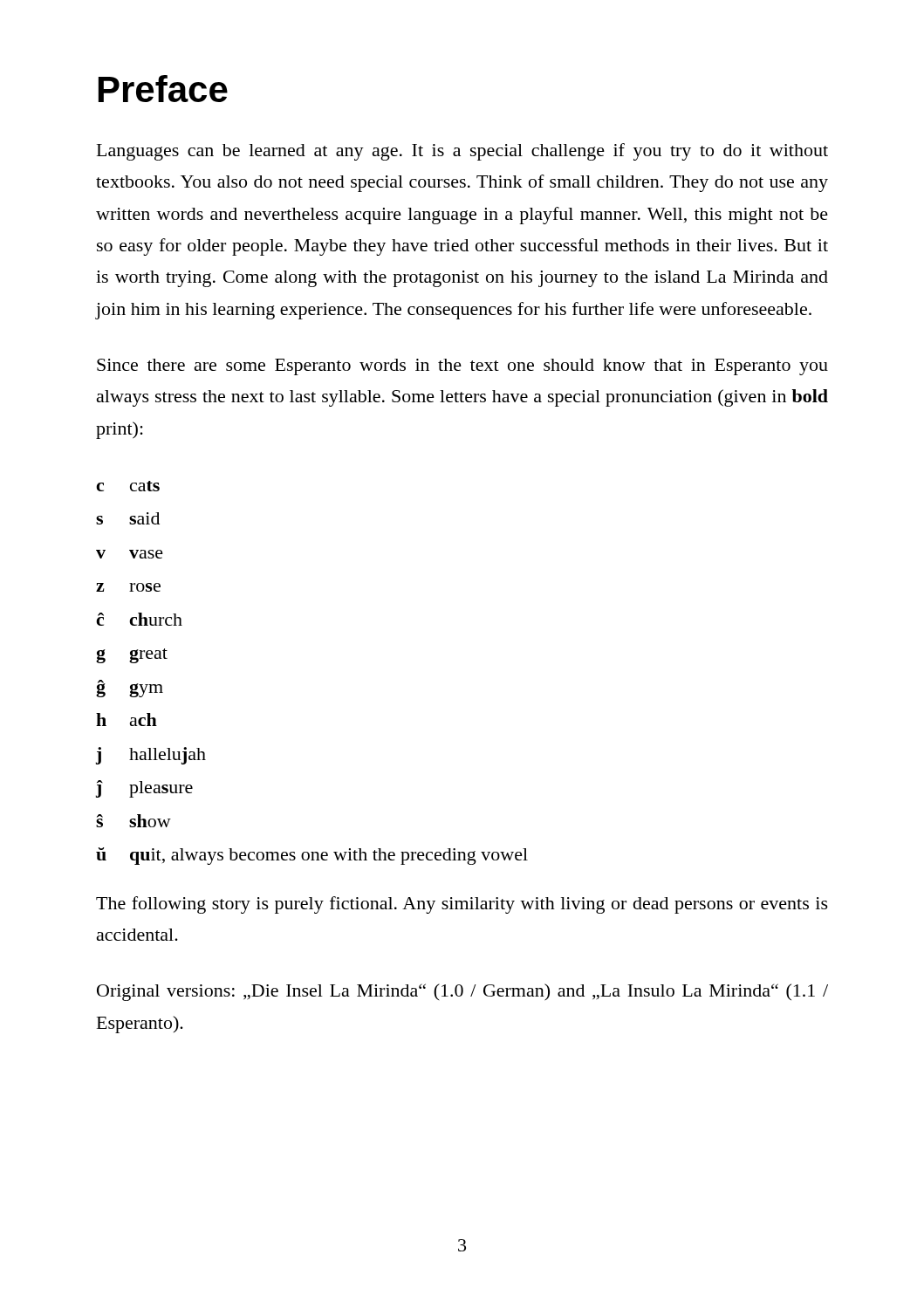Select the passage starting "ŭ quit, always becomes one"
The width and height of the screenshot is (924, 1309).
(x=312, y=855)
